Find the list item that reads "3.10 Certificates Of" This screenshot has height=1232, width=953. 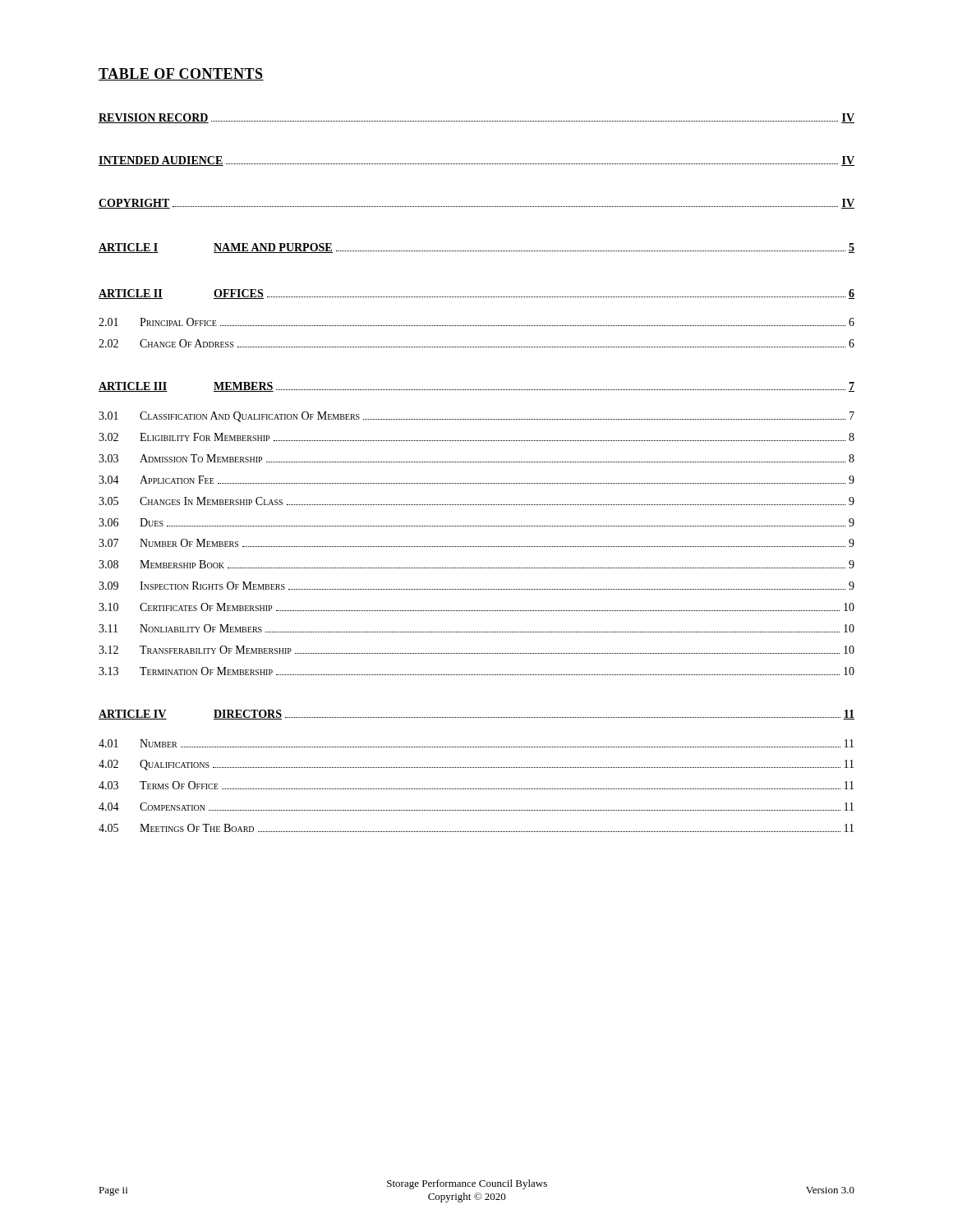(476, 608)
